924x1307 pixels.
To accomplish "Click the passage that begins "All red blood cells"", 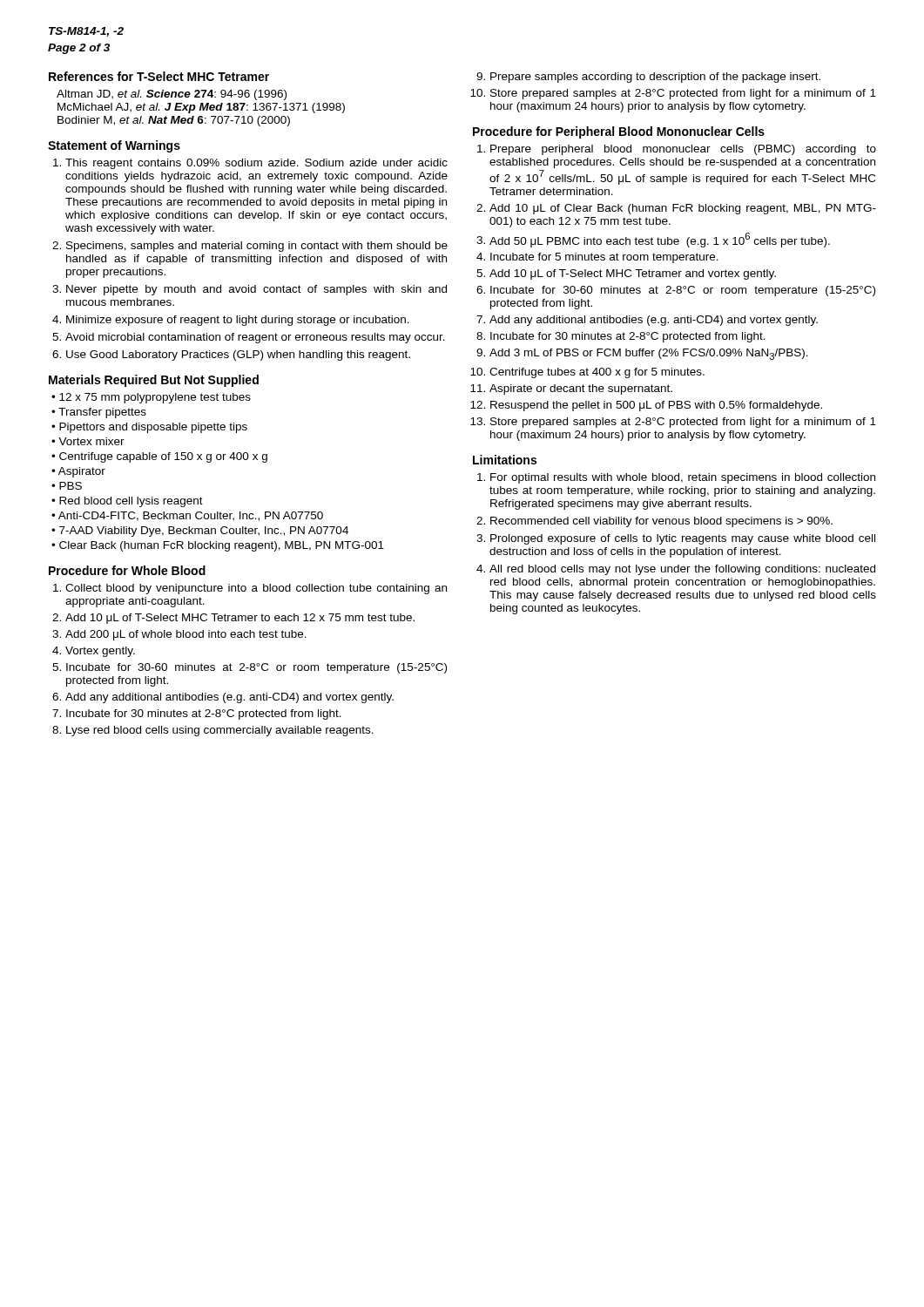I will coord(683,588).
